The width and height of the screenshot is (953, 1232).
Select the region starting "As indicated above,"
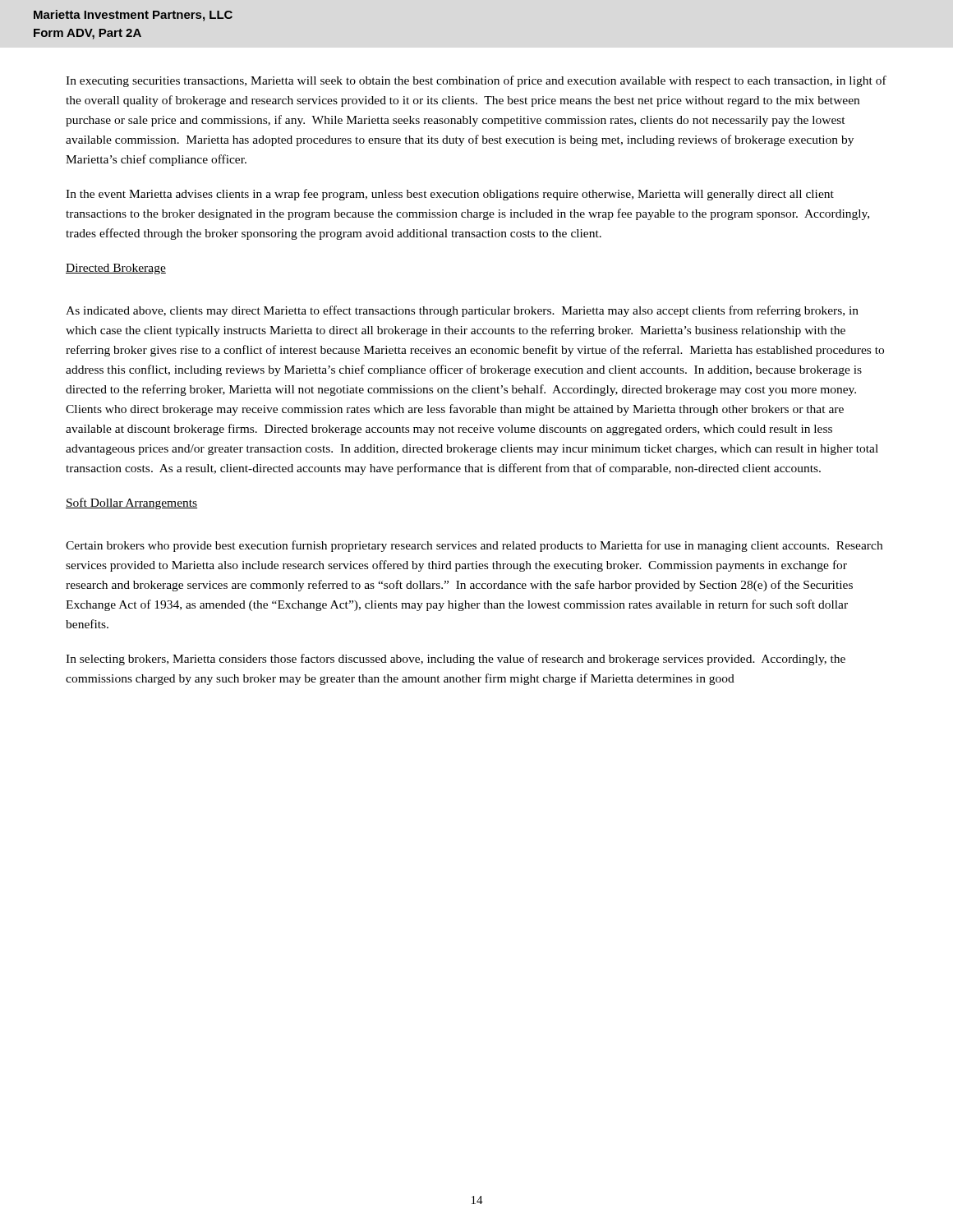click(x=475, y=389)
